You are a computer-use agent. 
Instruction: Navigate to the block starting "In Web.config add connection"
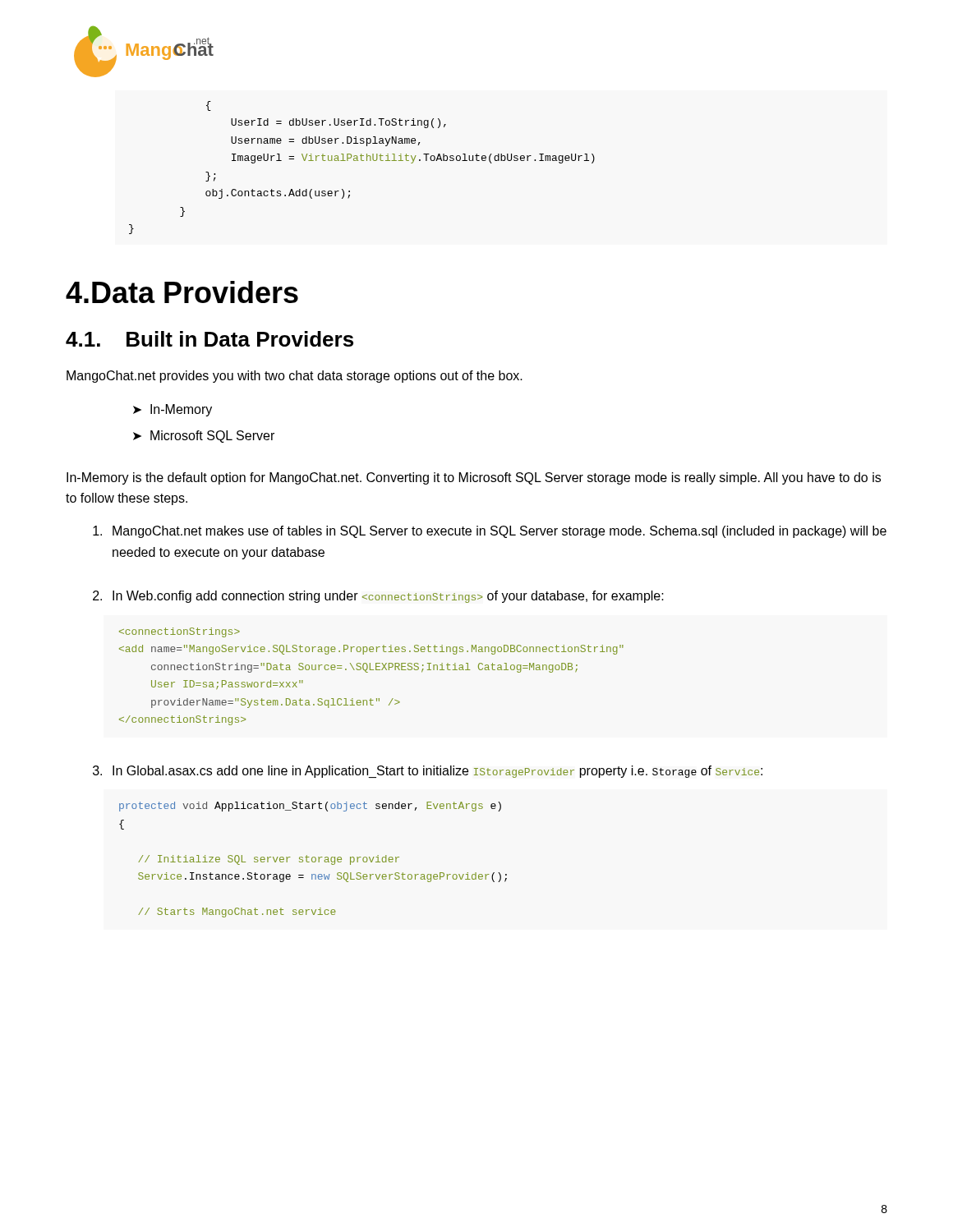(497, 663)
